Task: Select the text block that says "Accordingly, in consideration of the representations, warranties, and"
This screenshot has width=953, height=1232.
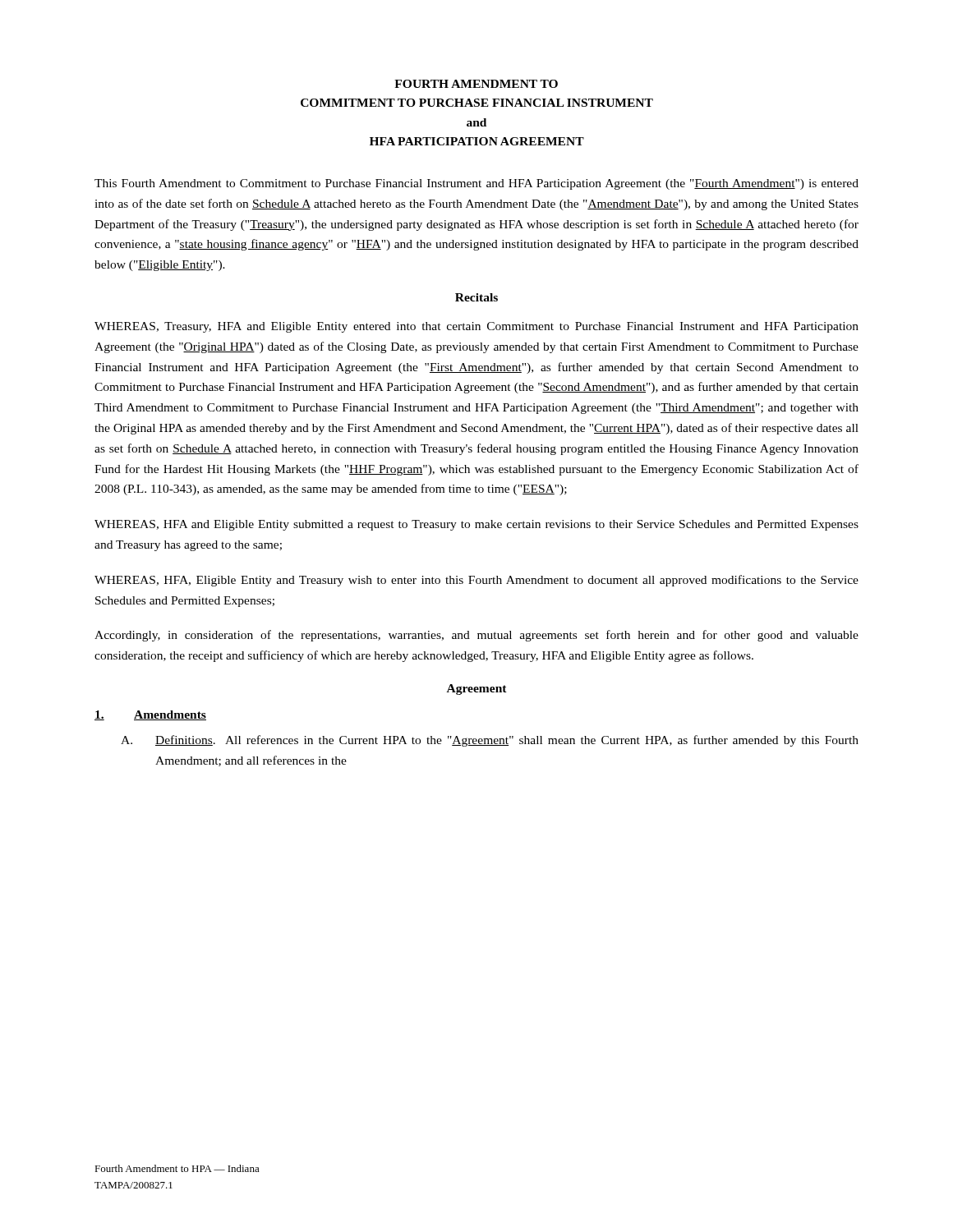Action: click(476, 645)
